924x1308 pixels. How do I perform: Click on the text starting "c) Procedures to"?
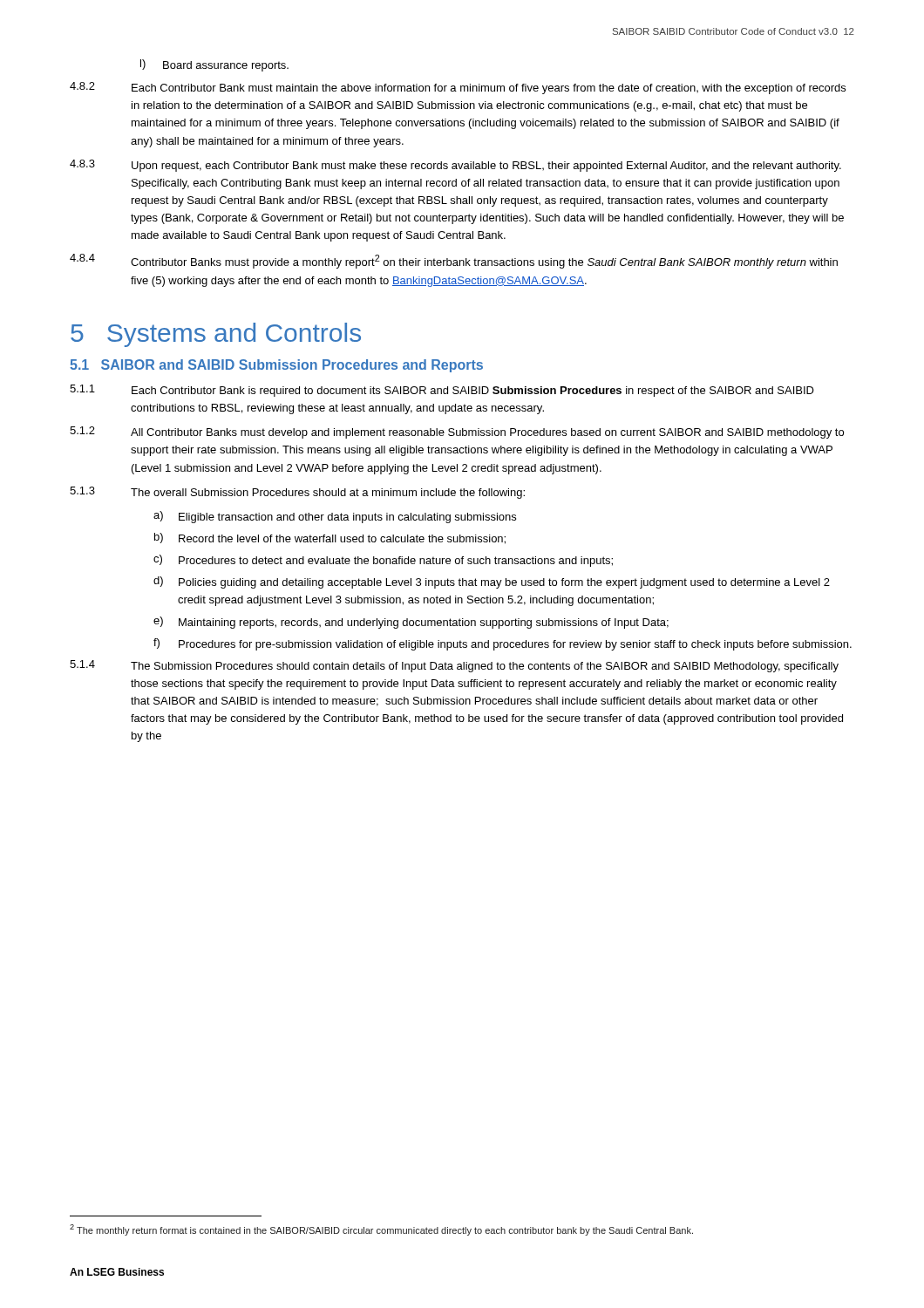[504, 561]
